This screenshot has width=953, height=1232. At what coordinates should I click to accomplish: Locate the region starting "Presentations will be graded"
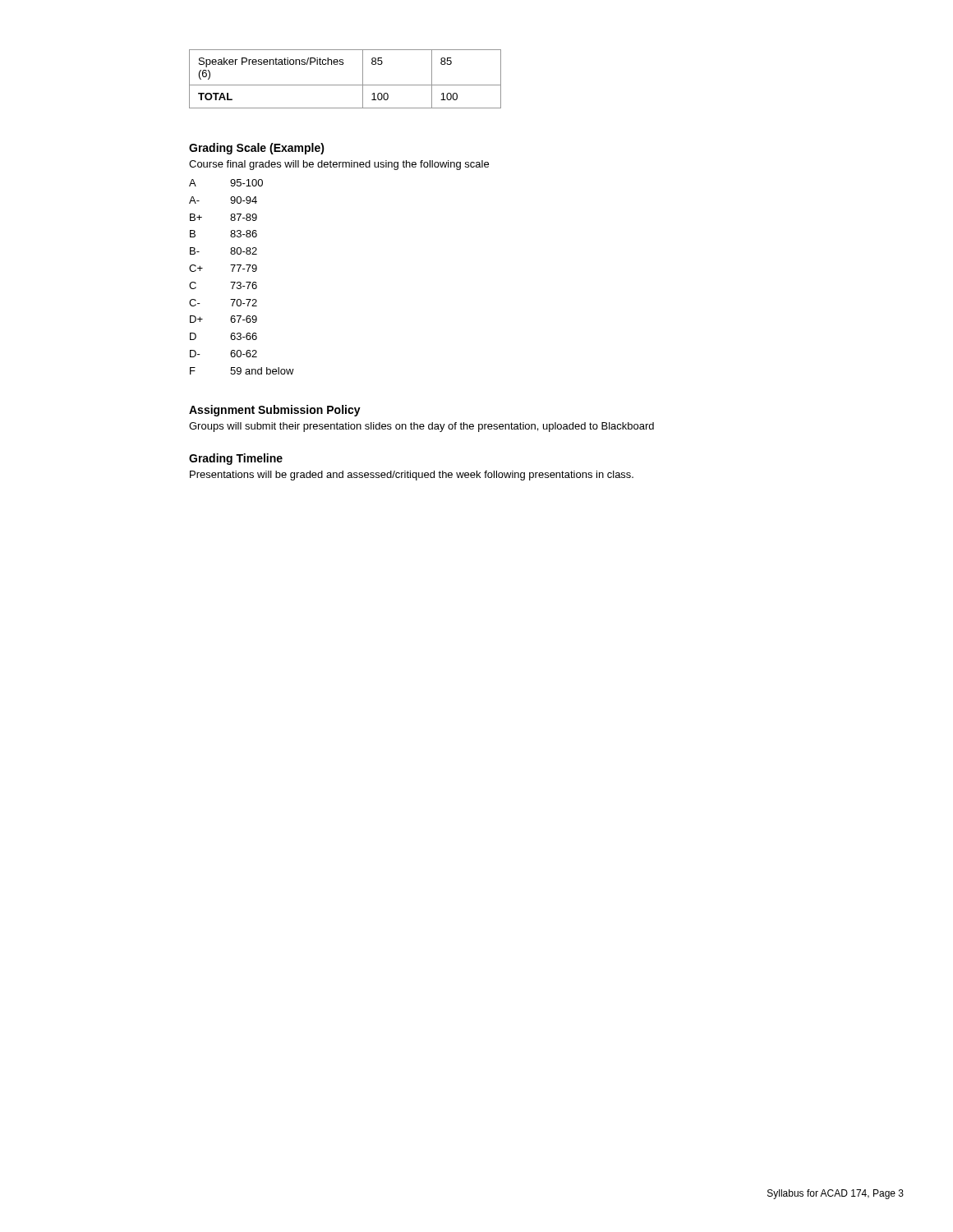pos(412,474)
